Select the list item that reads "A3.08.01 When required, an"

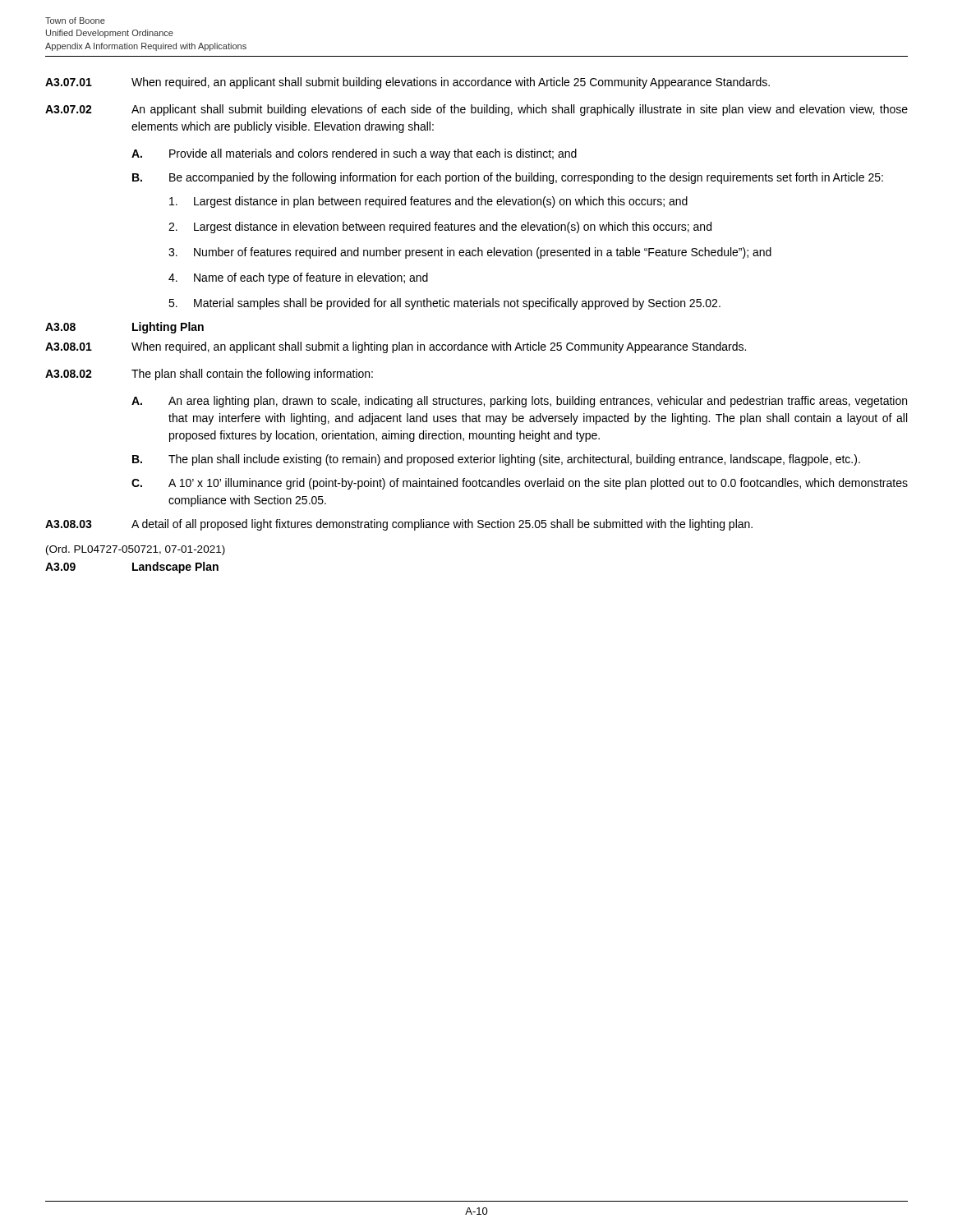coord(476,347)
